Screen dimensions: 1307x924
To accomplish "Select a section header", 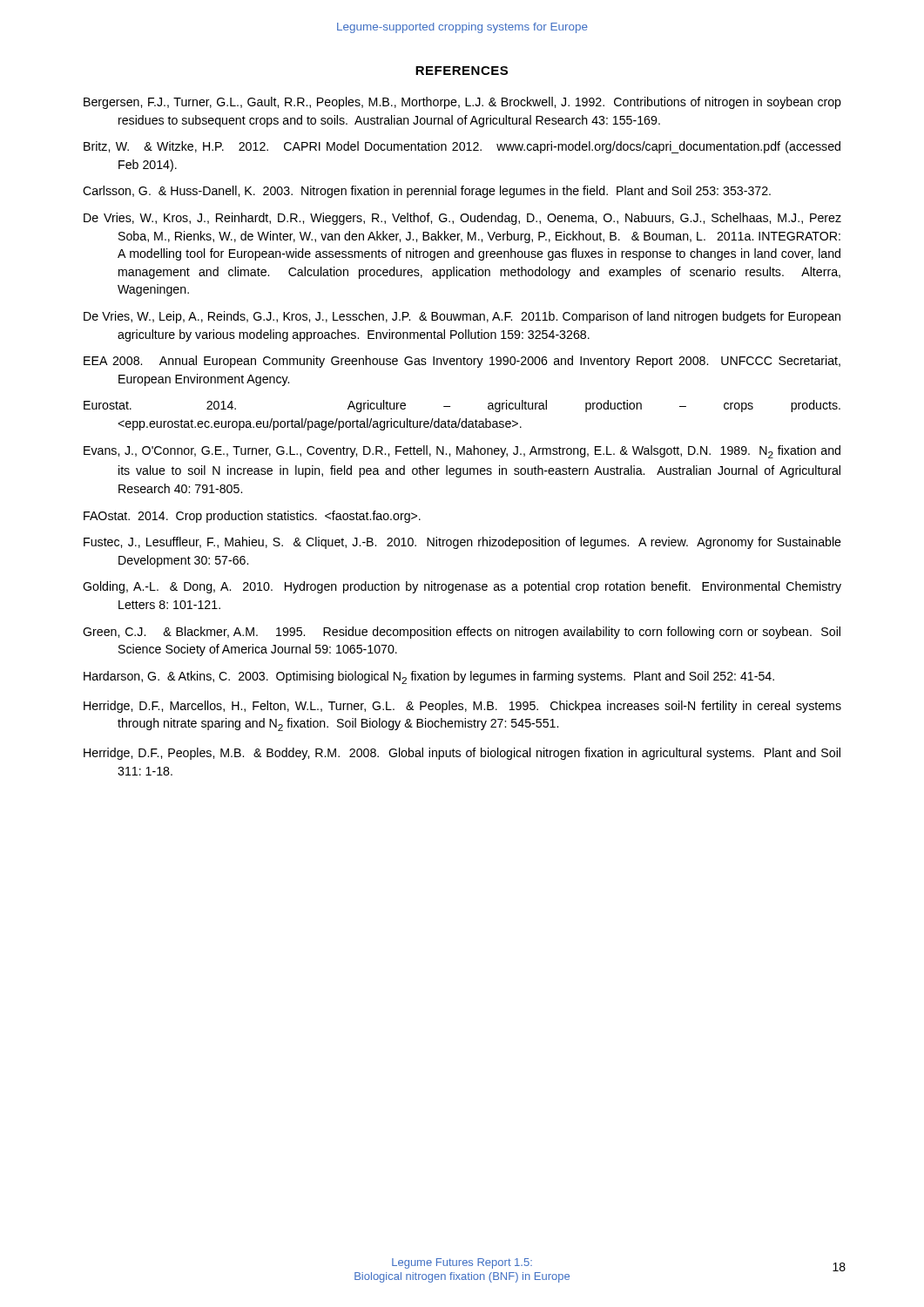I will (x=462, y=70).
